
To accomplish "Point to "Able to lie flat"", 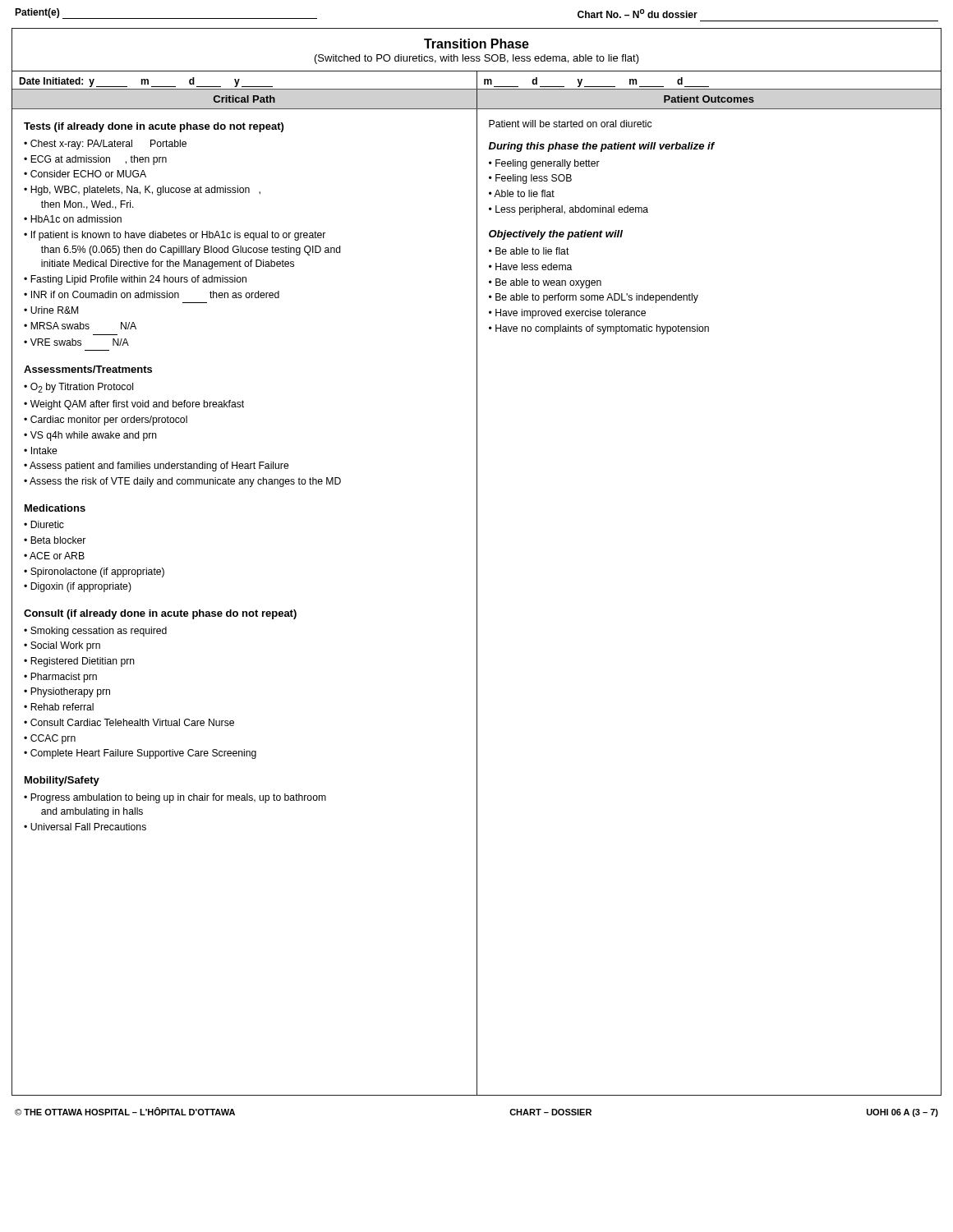I will tap(524, 194).
